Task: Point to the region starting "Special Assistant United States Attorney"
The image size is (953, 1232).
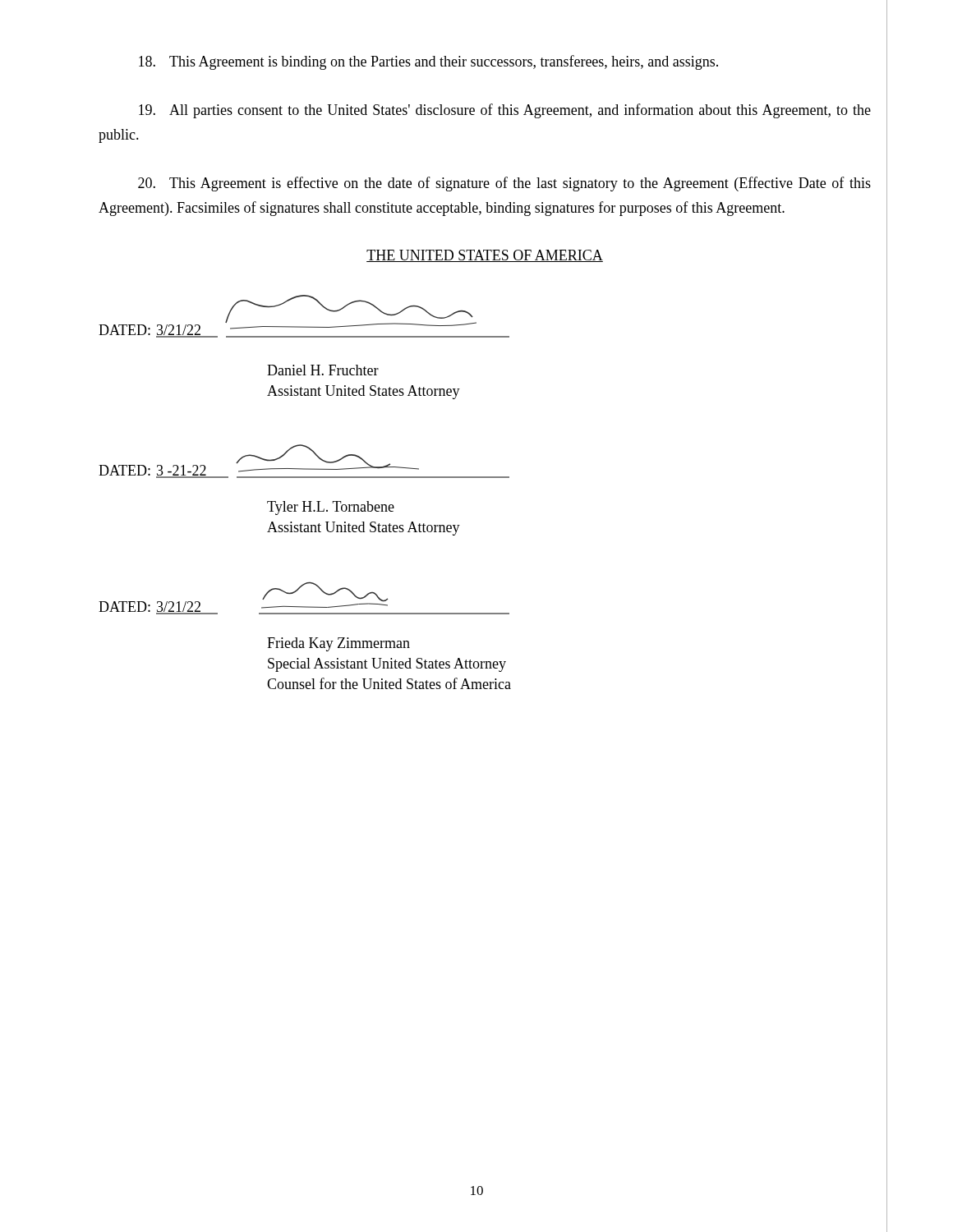Action: pyautogui.click(x=387, y=664)
